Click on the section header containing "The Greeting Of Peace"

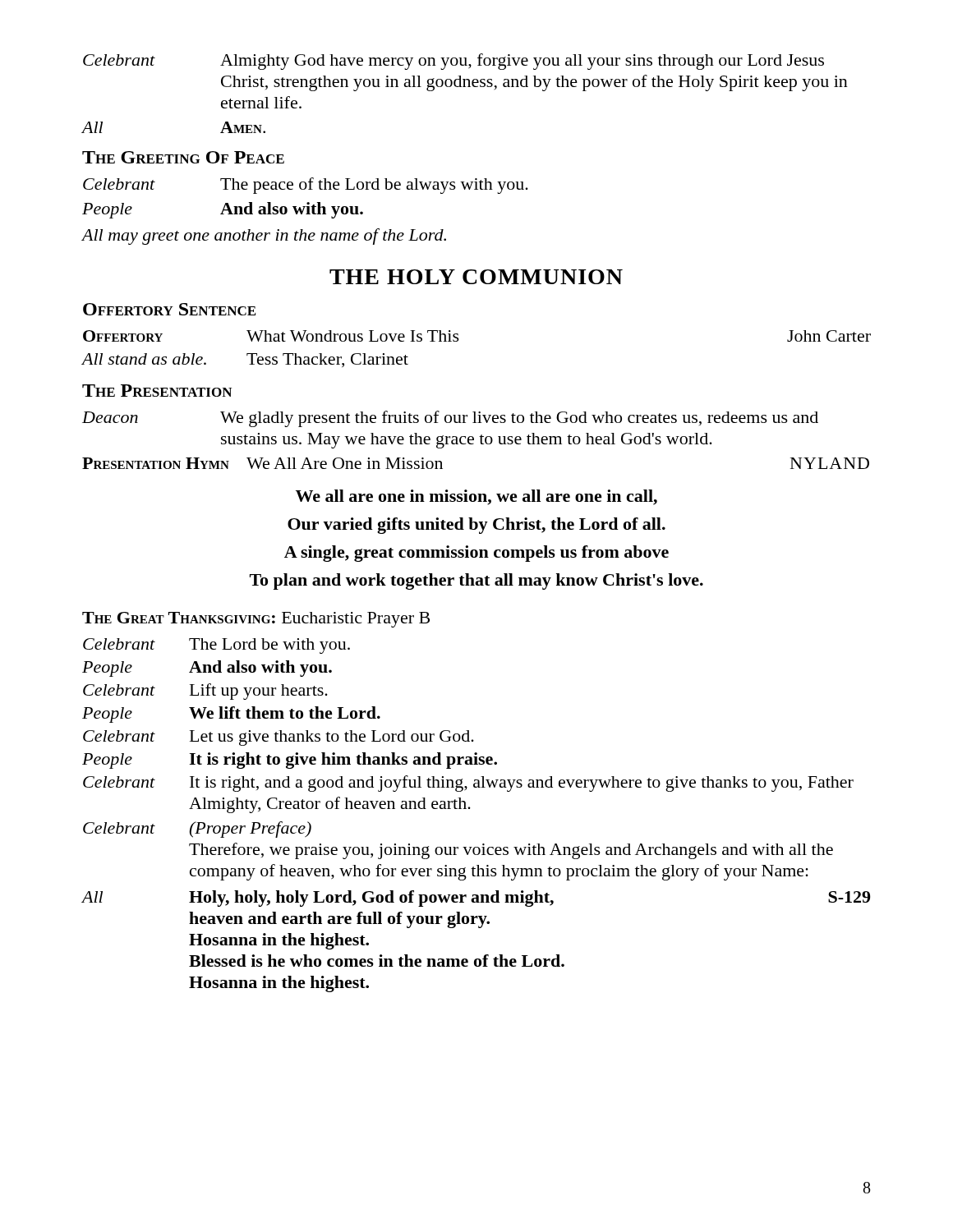click(183, 157)
